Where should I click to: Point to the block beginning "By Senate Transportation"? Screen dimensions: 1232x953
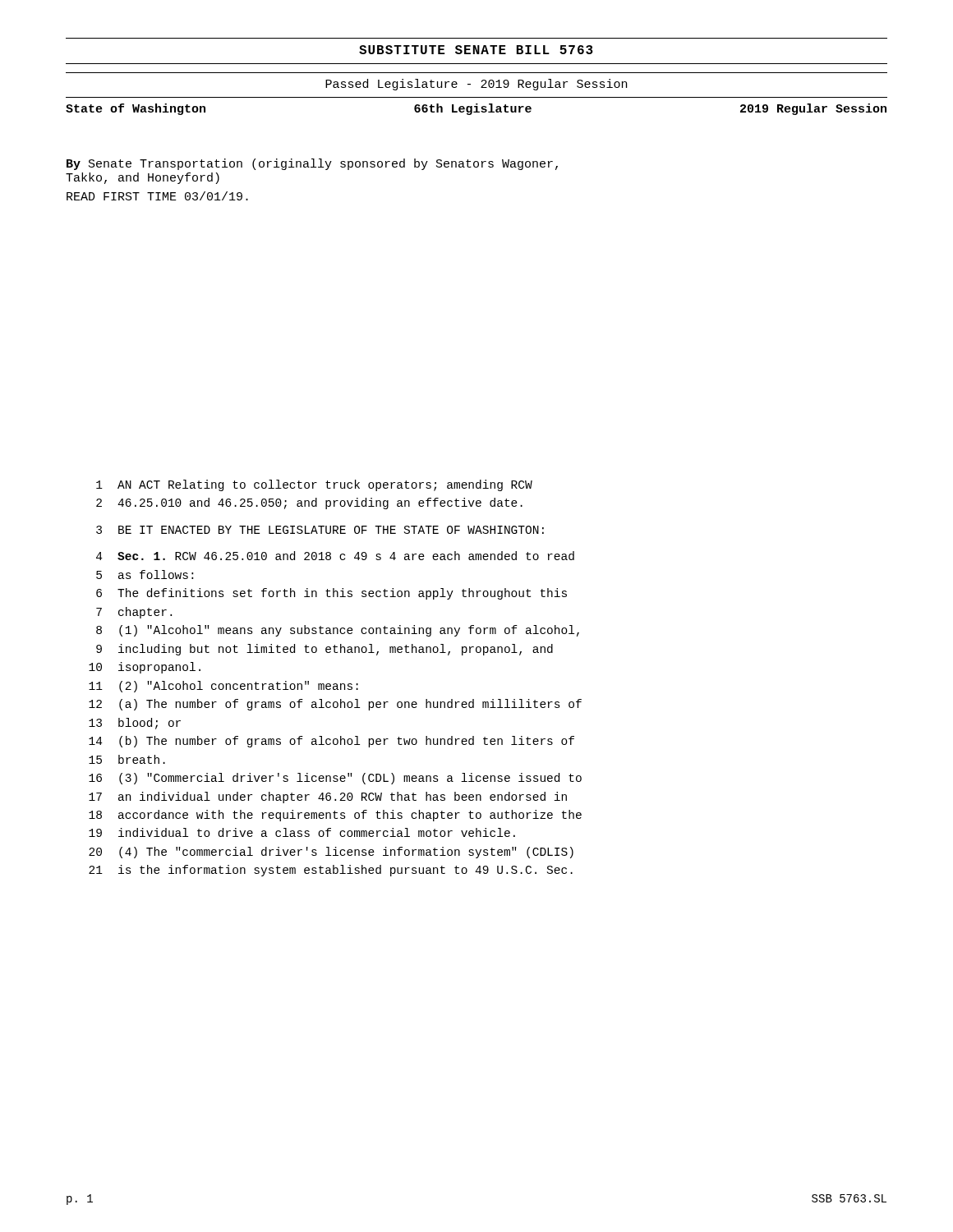coord(313,172)
